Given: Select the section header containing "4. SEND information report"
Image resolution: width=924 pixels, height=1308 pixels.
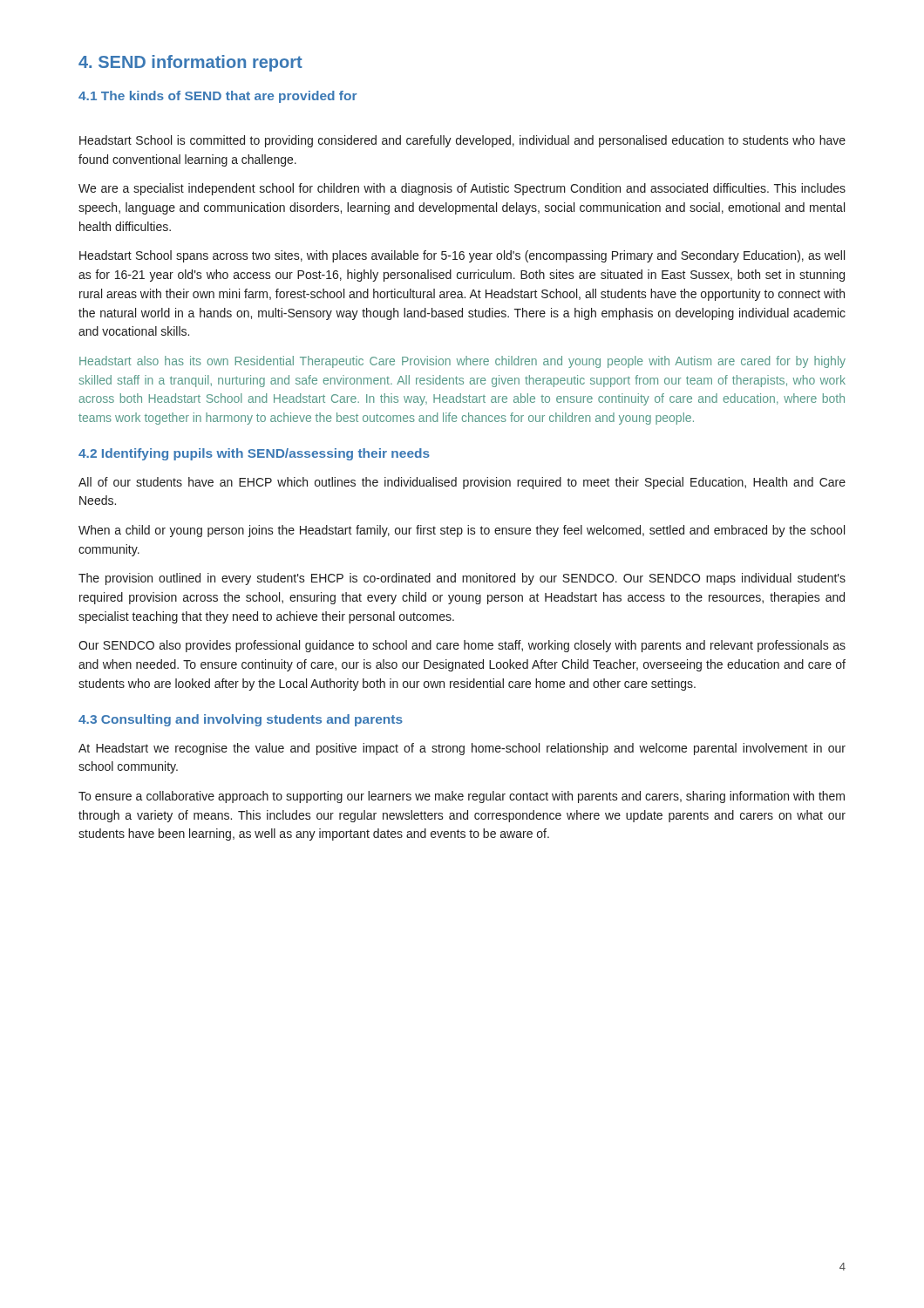Looking at the screenshot, I should [190, 63].
